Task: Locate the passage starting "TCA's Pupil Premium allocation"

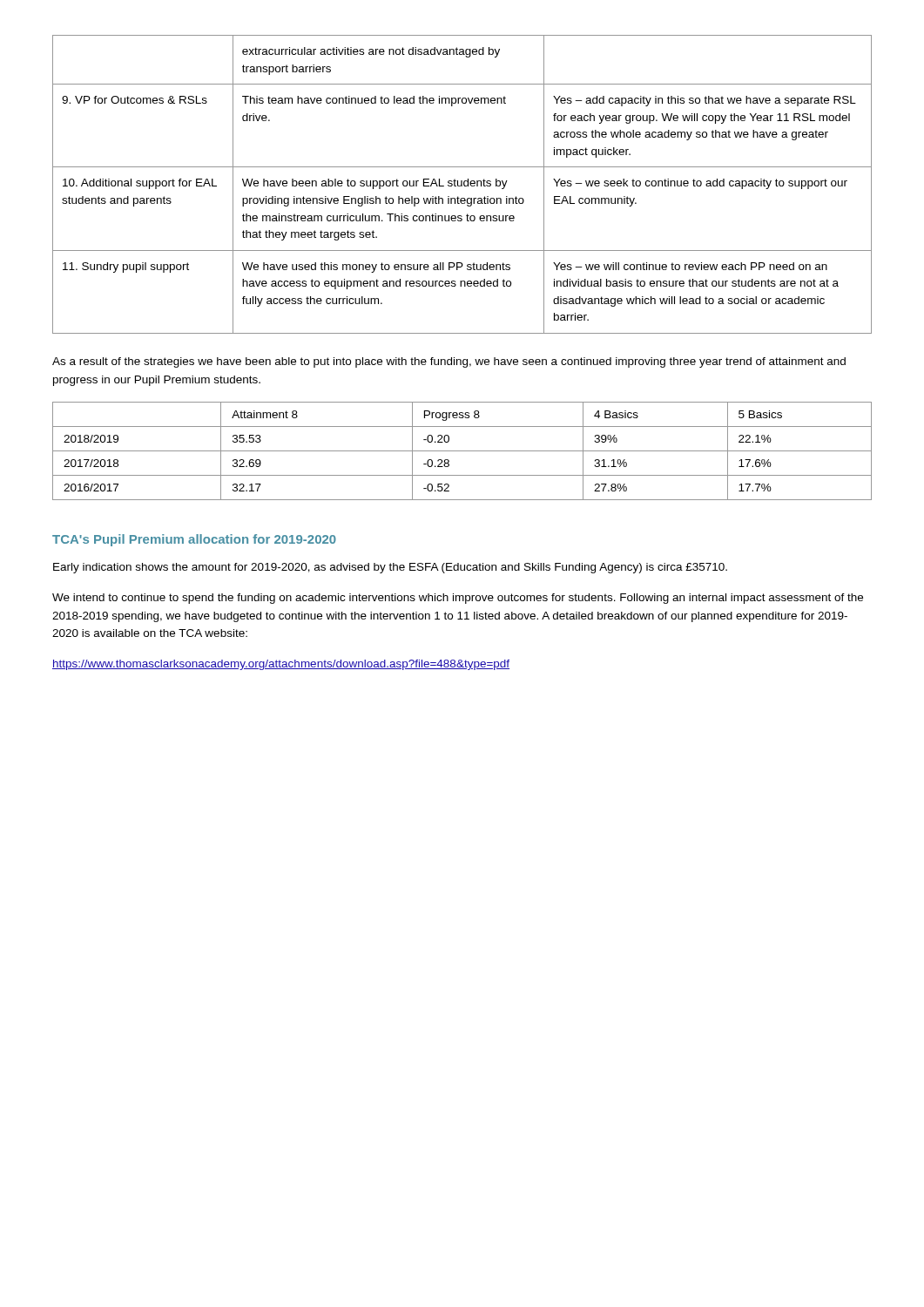Action: click(194, 539)
